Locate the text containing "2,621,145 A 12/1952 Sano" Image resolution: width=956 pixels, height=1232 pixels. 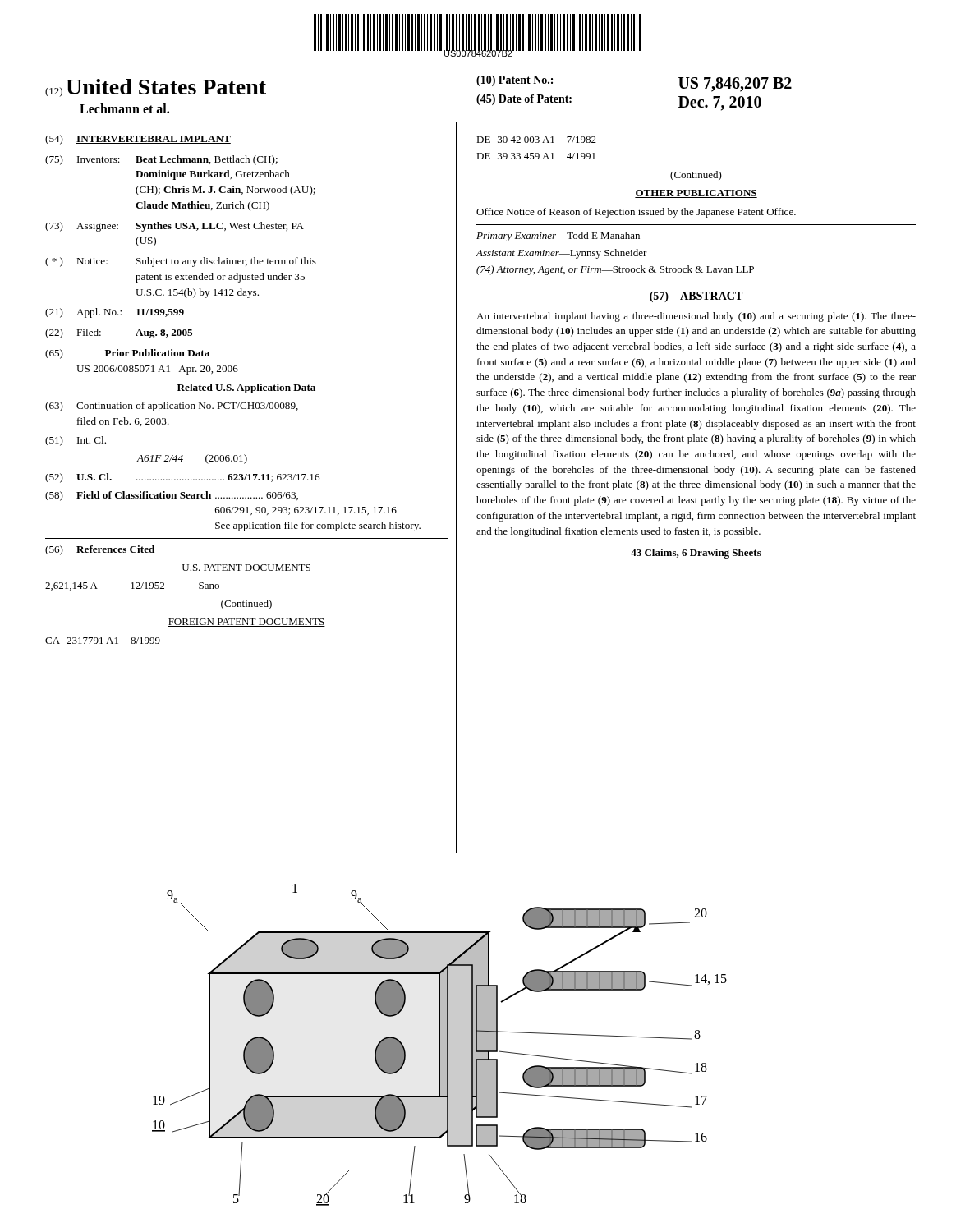(x=132, y=586)
